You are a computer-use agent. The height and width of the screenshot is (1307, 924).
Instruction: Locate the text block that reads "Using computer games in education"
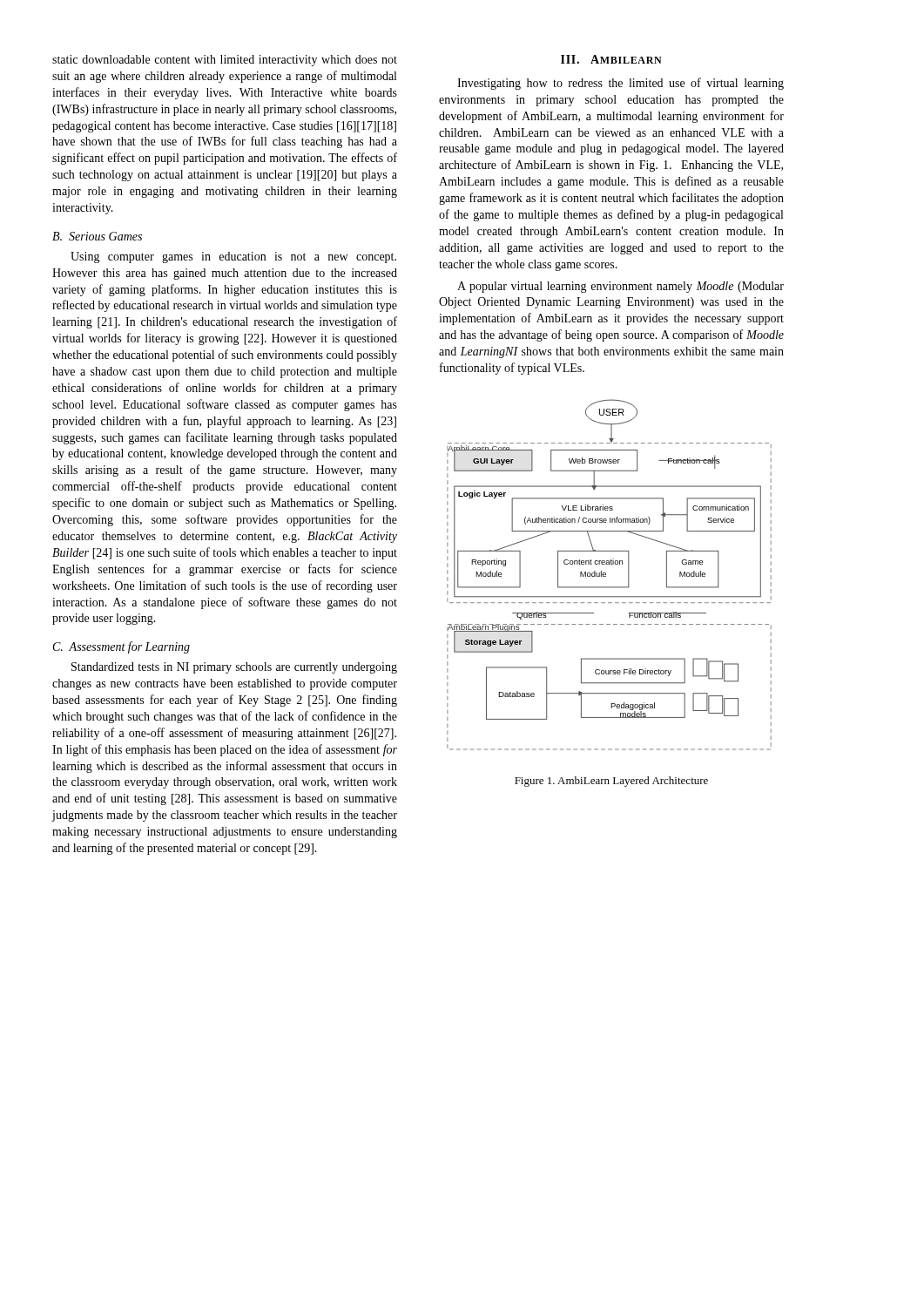[225, 438]
